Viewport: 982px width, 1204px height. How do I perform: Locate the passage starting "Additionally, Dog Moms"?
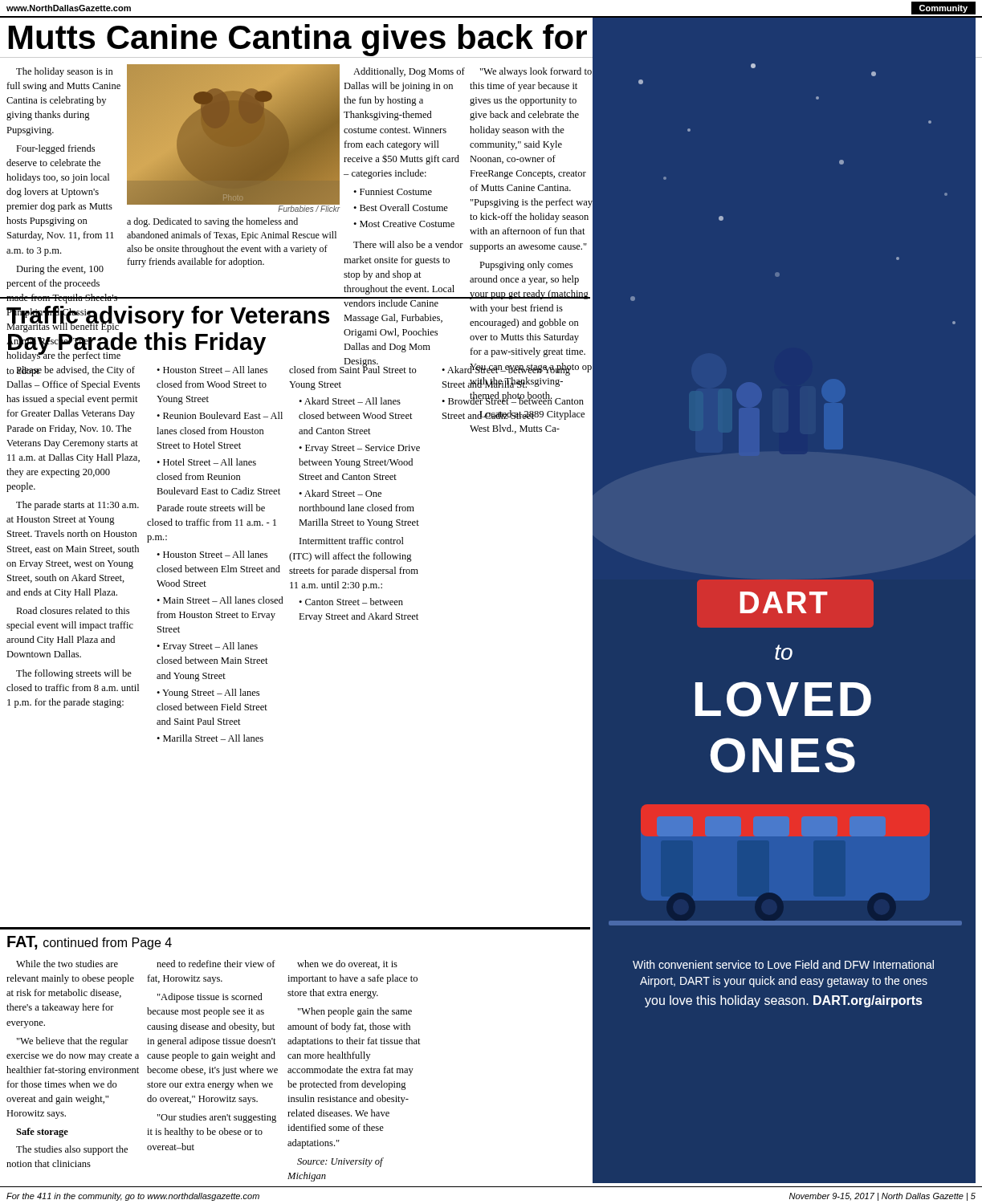pyautogui.click(x=405, y=216)
